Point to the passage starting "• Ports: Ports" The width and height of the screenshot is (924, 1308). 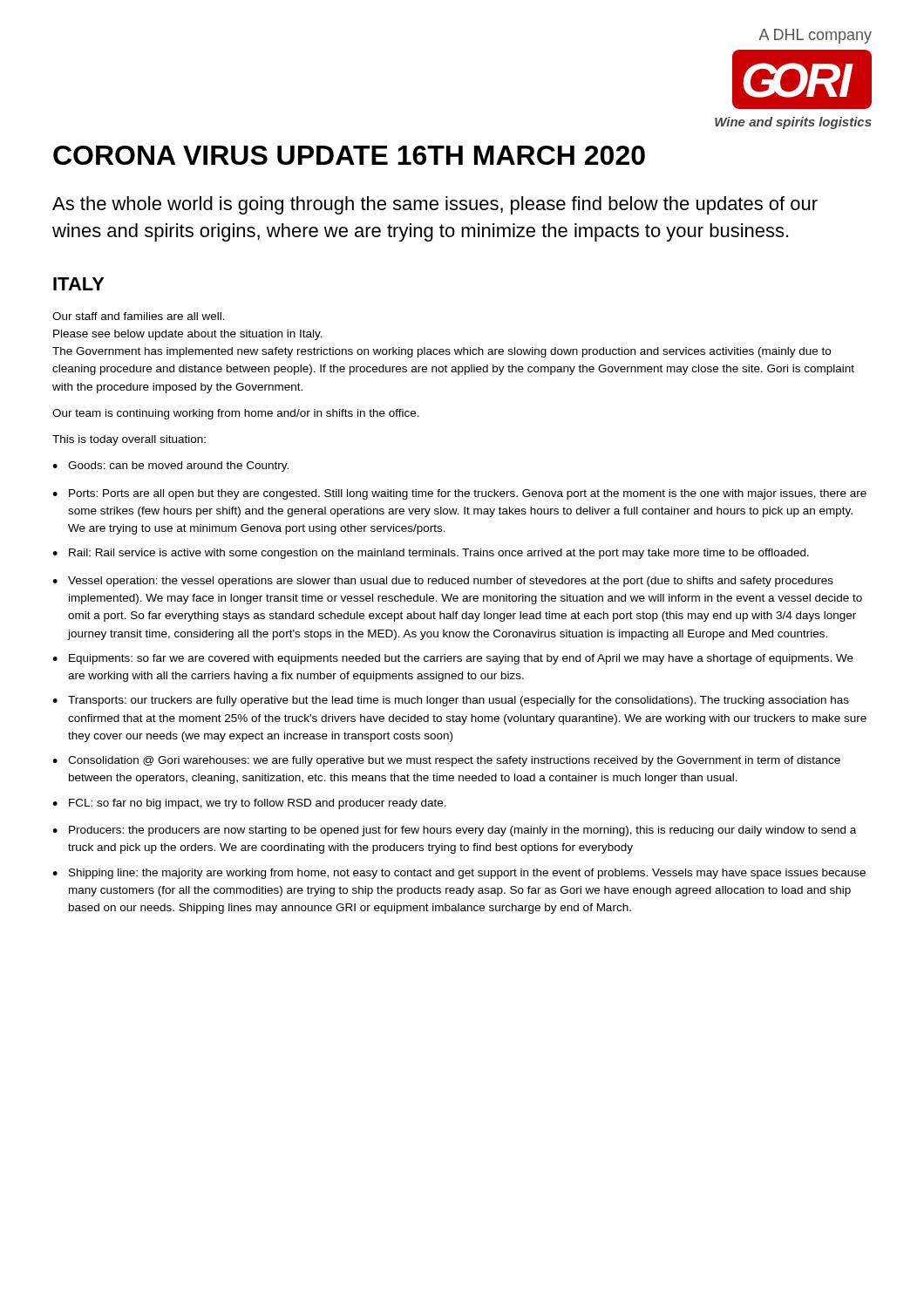(462, 511)
